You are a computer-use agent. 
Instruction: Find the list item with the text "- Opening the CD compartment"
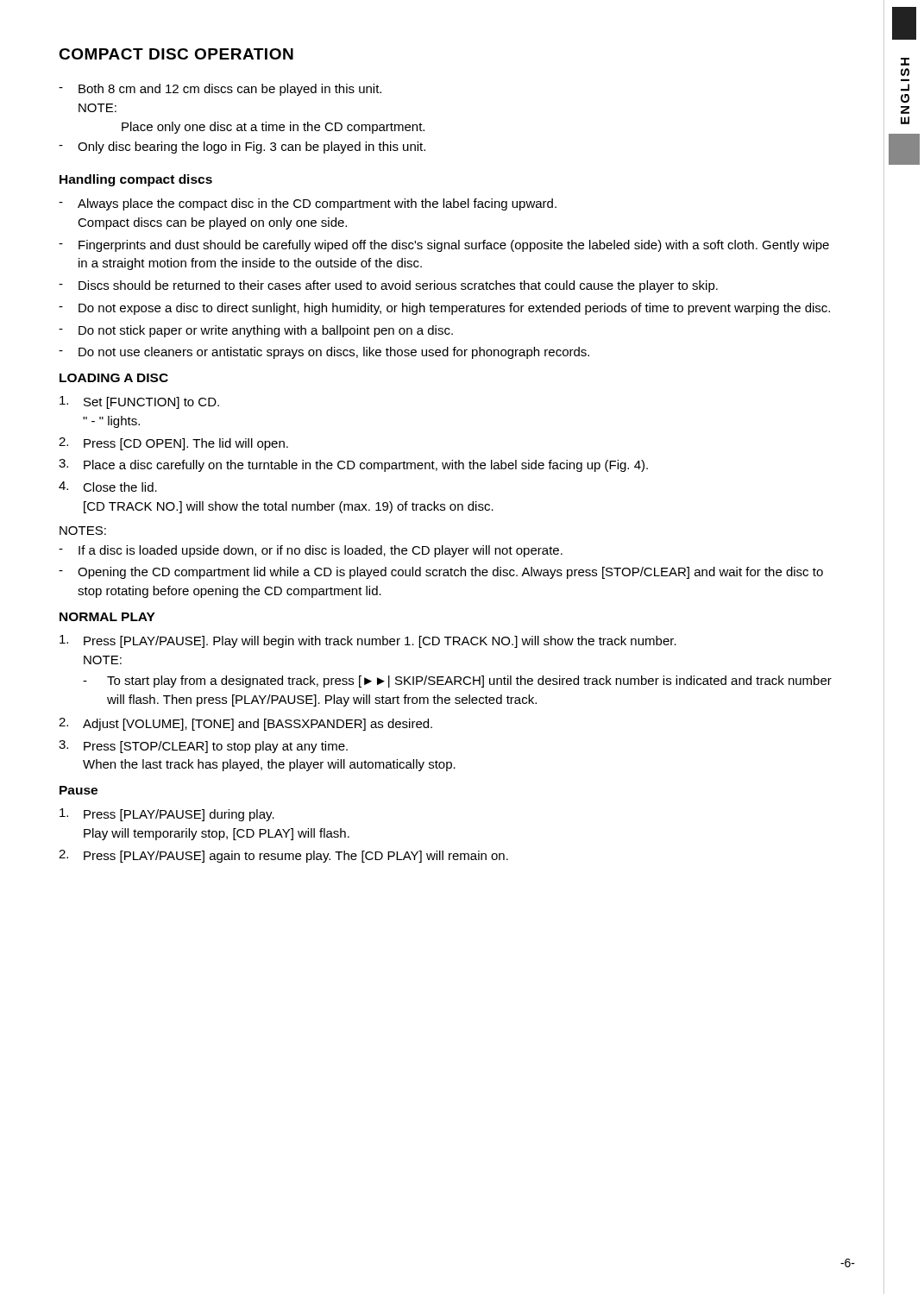click(x=446, y=581)
